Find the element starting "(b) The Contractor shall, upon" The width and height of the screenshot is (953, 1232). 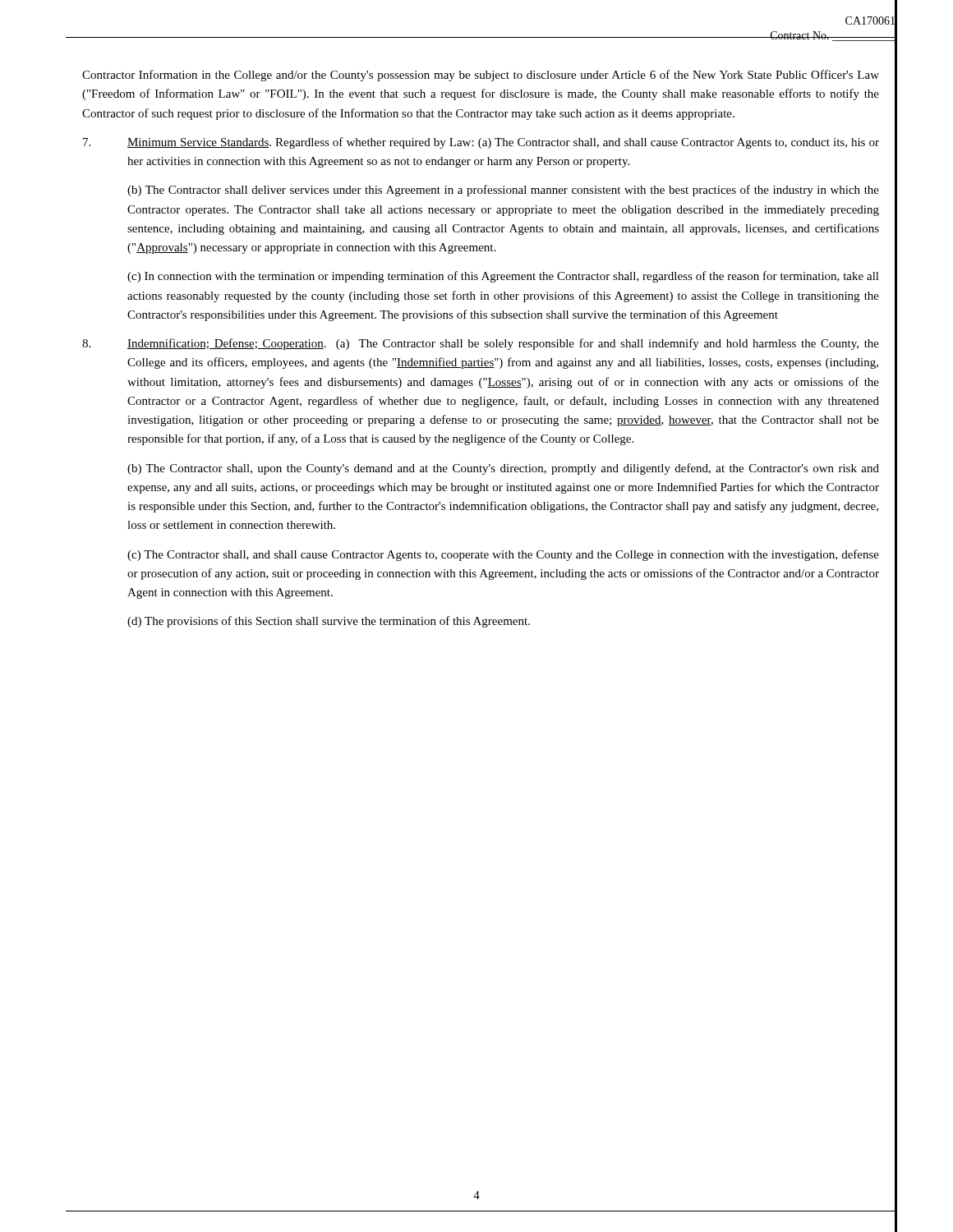coord(503,497)
